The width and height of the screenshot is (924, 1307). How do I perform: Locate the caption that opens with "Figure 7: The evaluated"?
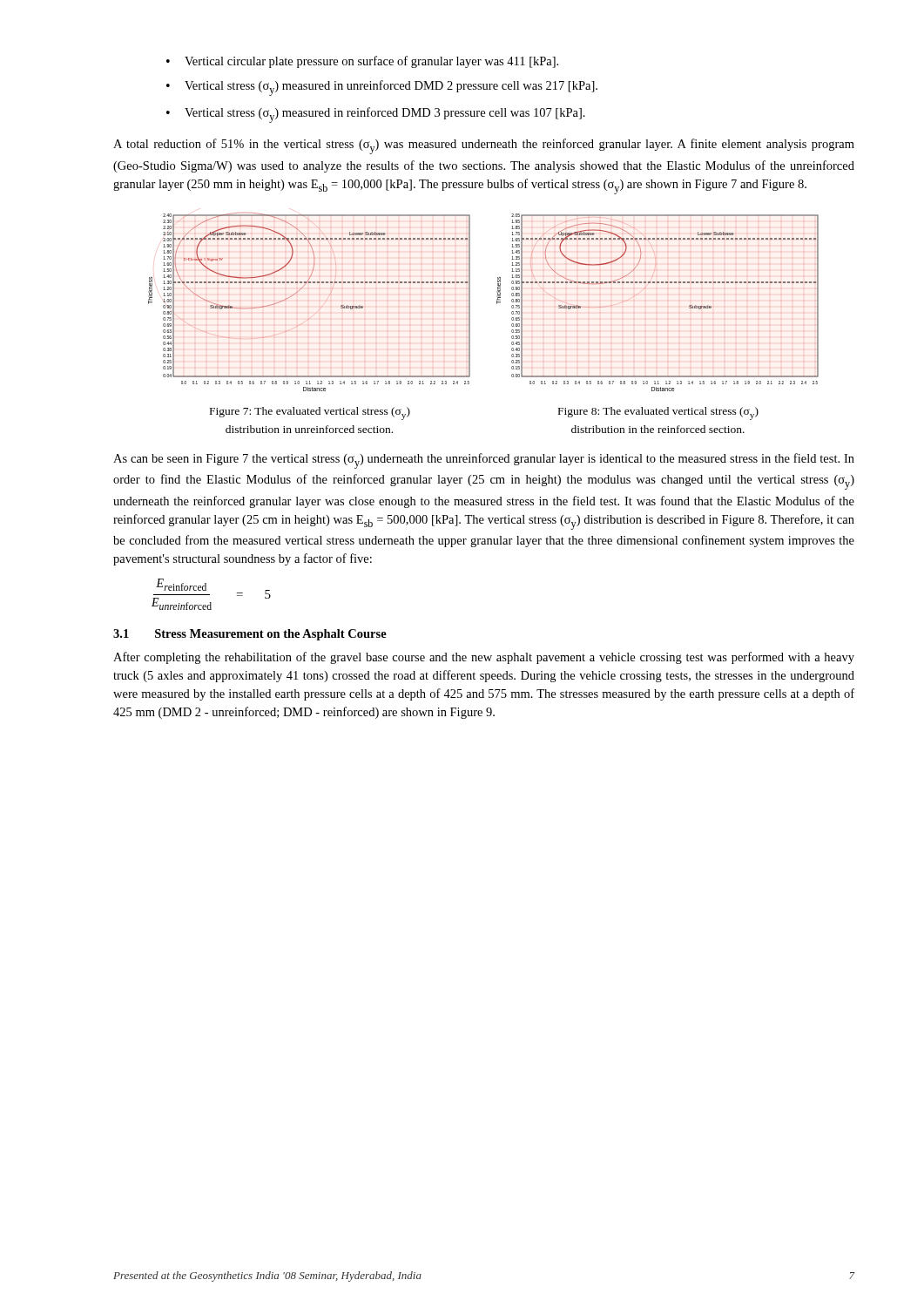[310, 420]
